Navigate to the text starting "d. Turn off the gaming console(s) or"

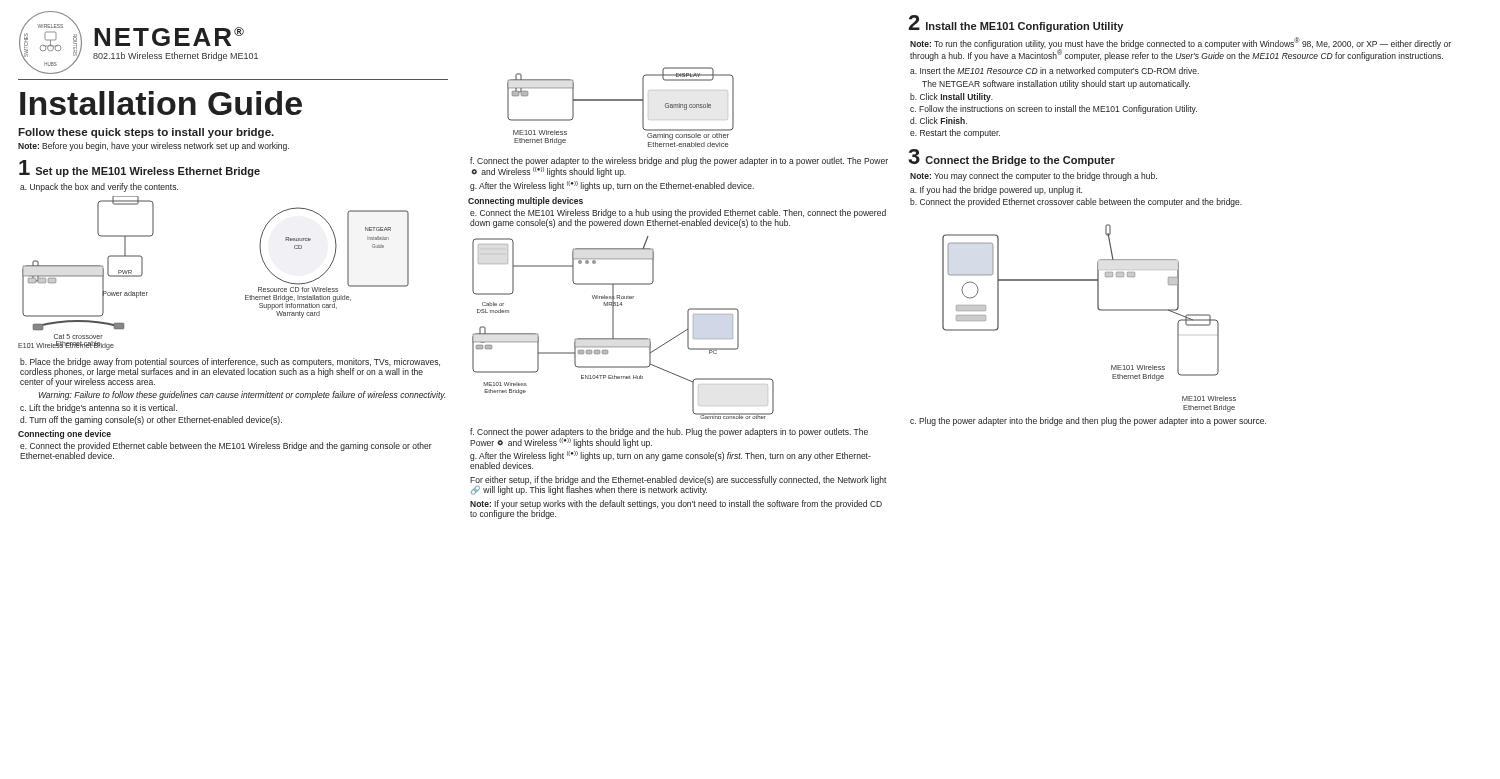pyautogui.click(x=151, y=420)
